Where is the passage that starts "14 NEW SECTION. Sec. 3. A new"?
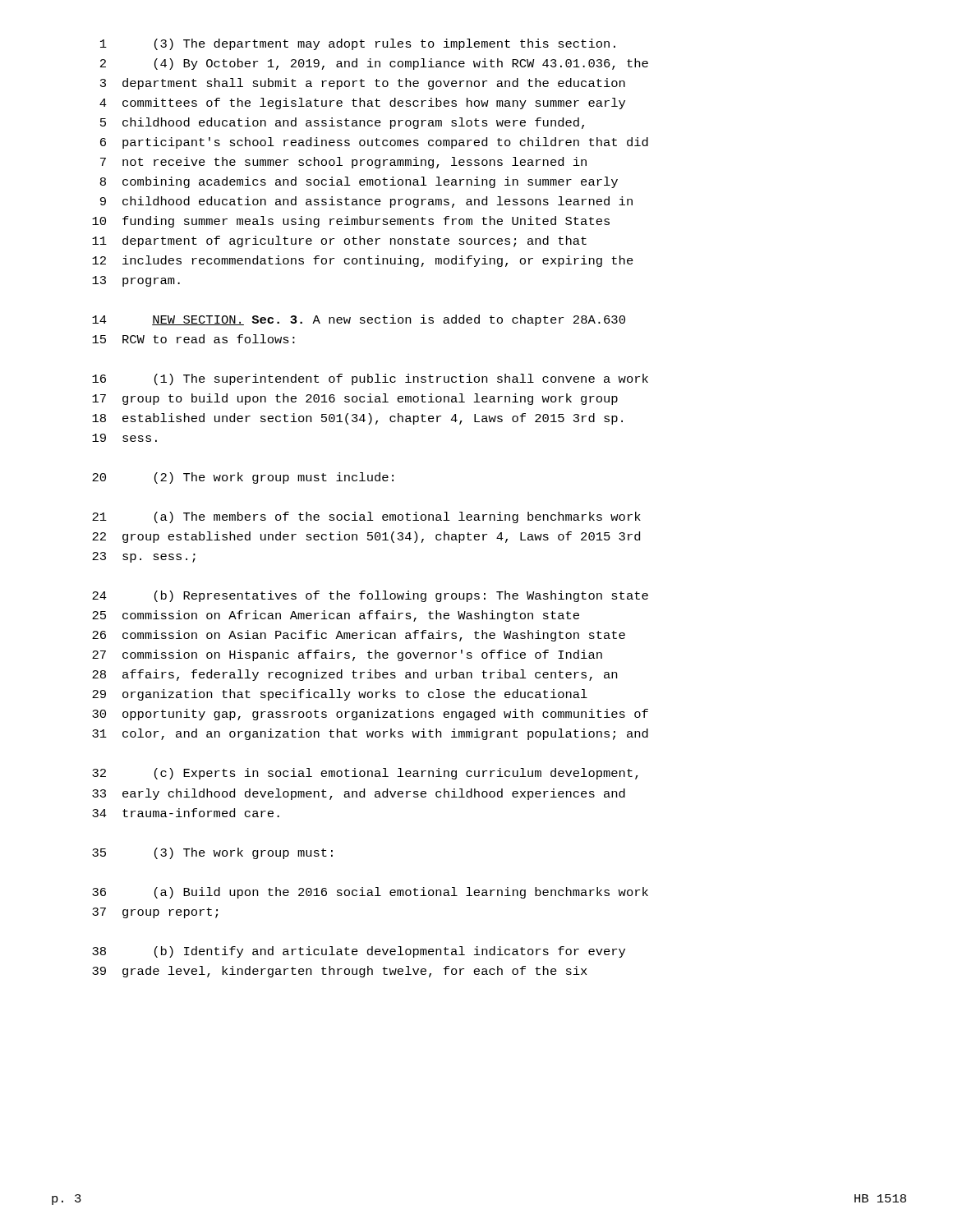The height and width of the screenshot is (1232, 953). click(479, 330)
